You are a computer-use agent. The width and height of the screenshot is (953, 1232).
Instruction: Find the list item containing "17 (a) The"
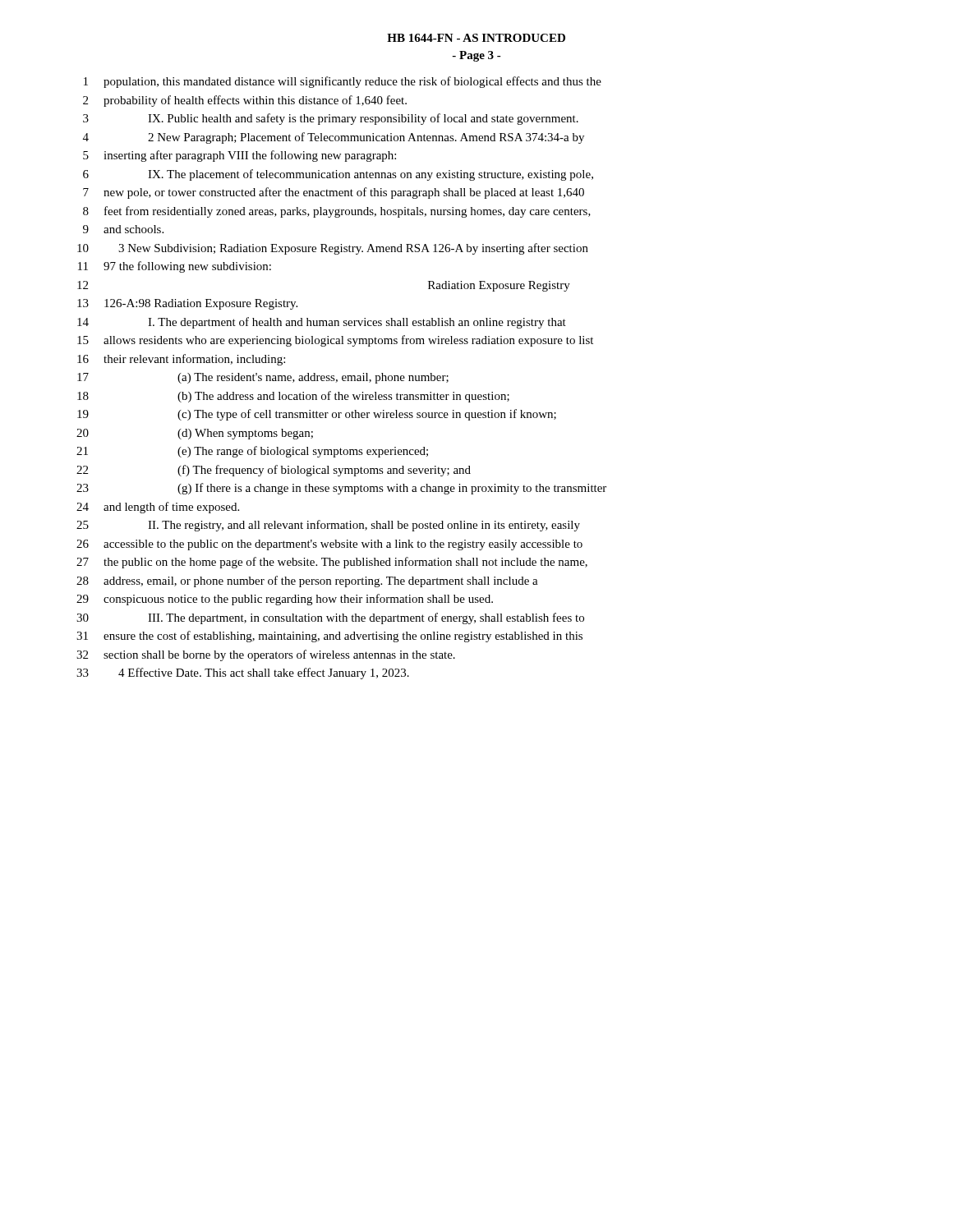[x=263, y=378]
